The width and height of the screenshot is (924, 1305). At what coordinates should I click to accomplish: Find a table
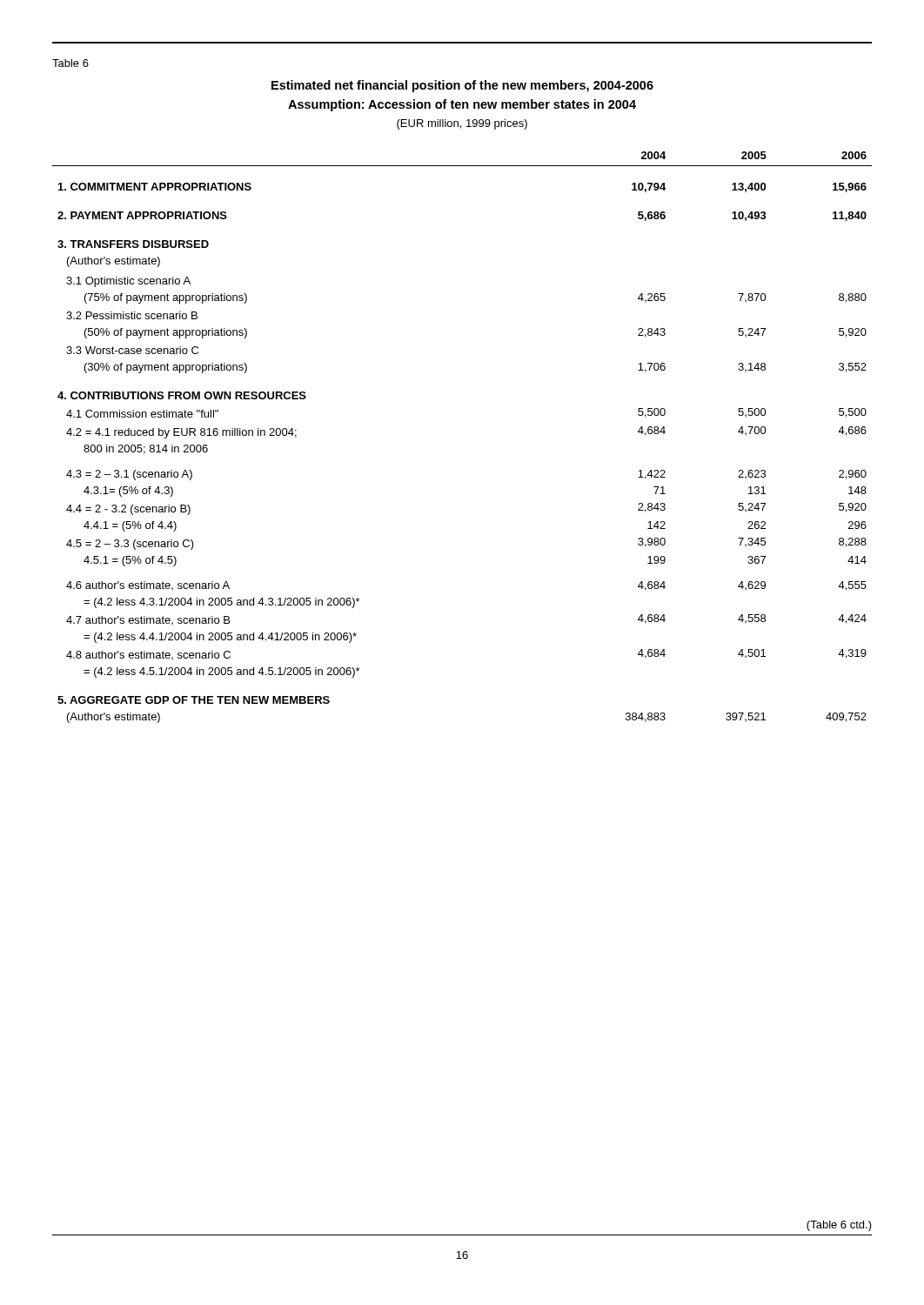[x=462, y=435]
